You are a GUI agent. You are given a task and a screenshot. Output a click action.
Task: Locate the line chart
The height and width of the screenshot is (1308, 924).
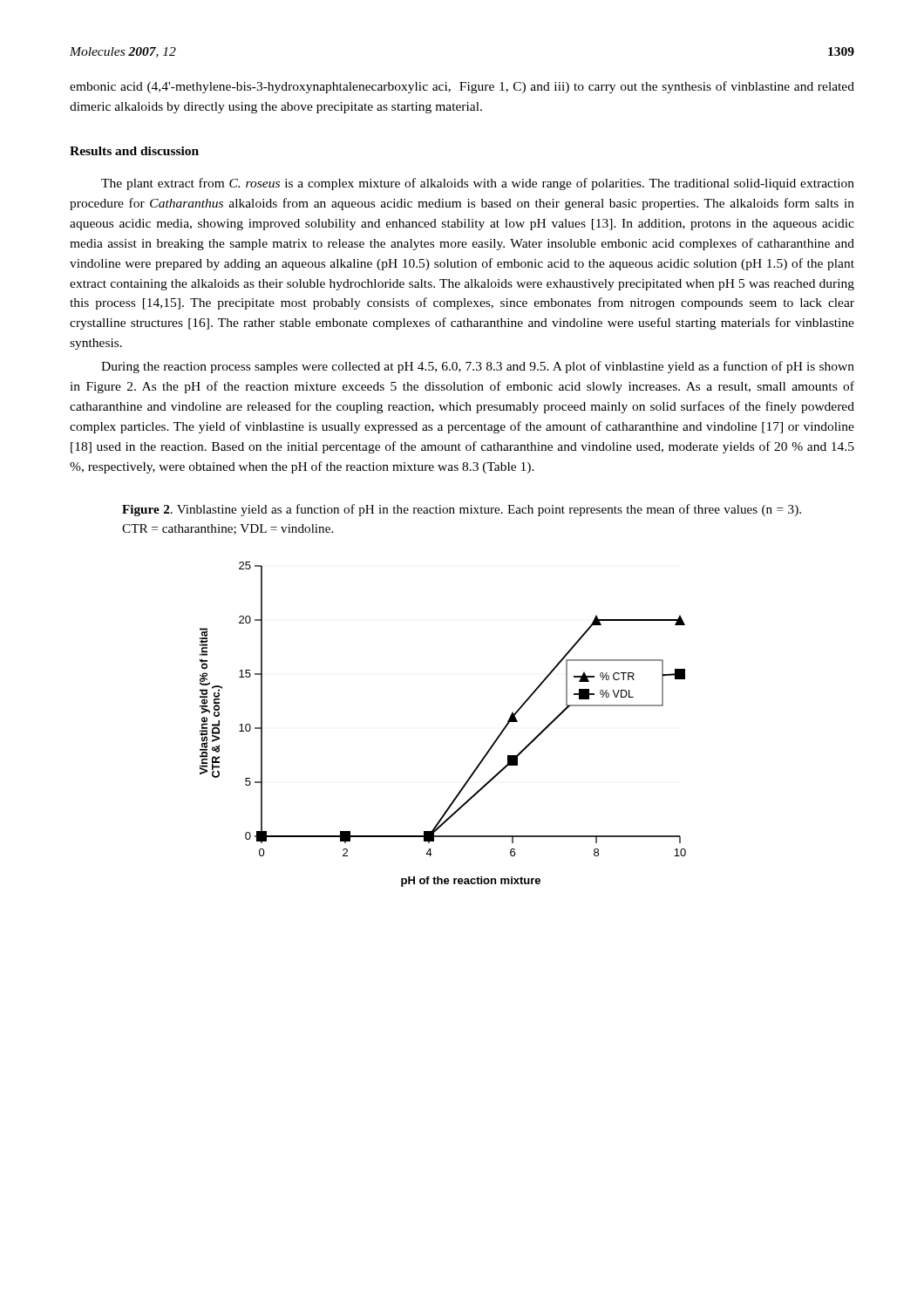(462, 723)
